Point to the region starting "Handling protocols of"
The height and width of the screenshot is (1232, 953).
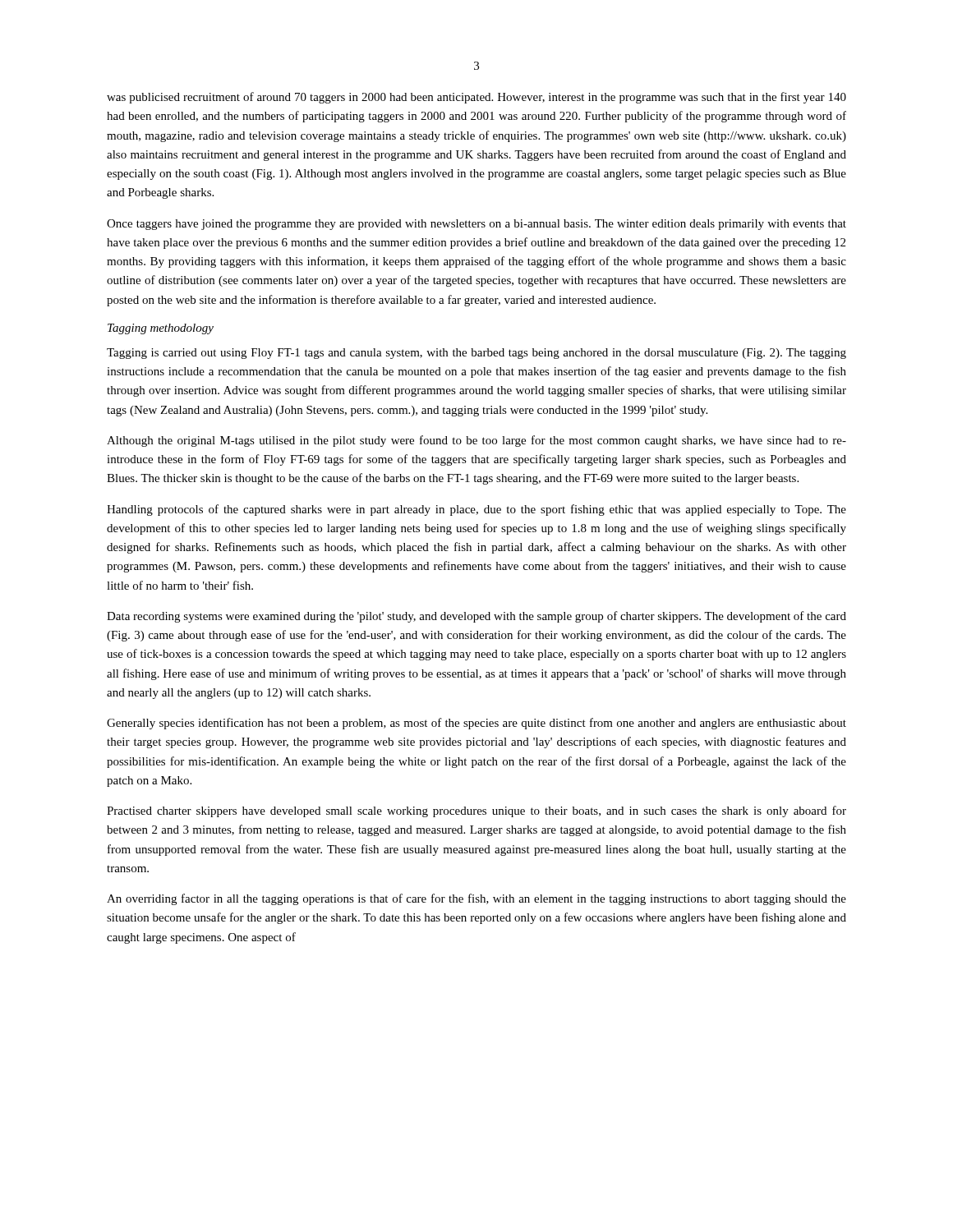476,547
